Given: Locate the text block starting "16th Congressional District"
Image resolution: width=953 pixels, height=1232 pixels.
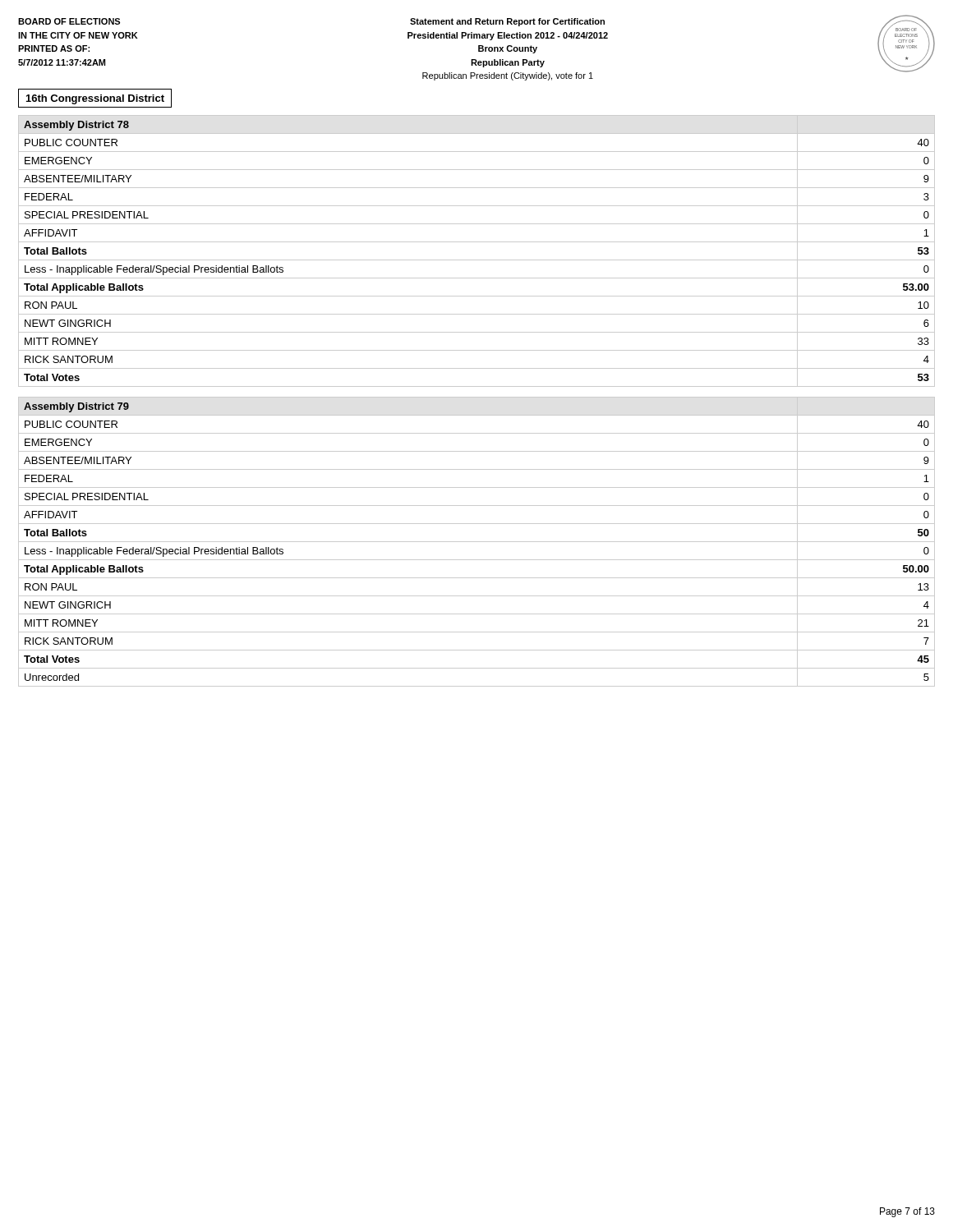Looking at the screenshot, I should click(x=95, y=98).
